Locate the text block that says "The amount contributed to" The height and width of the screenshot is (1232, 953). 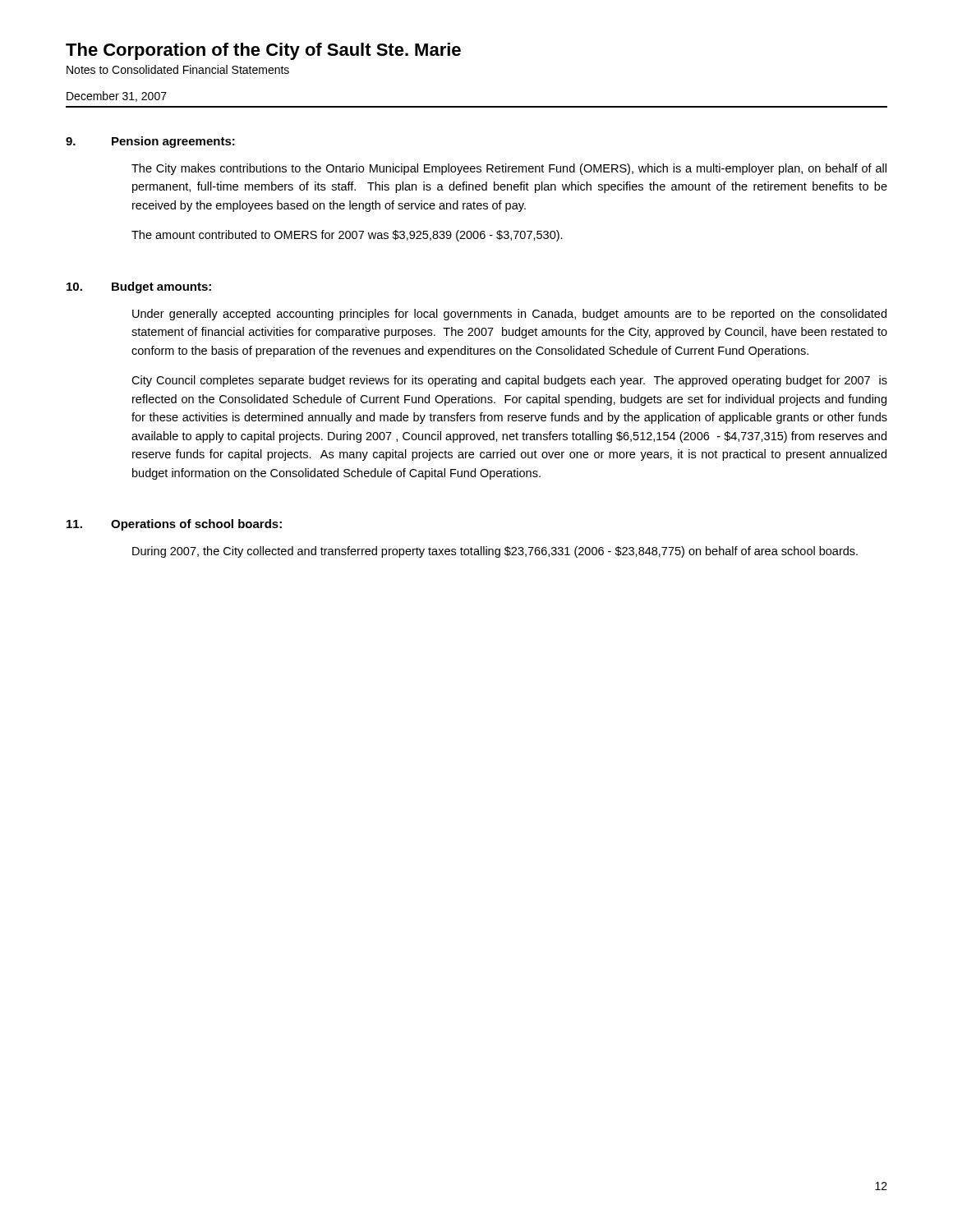[347, 235]
